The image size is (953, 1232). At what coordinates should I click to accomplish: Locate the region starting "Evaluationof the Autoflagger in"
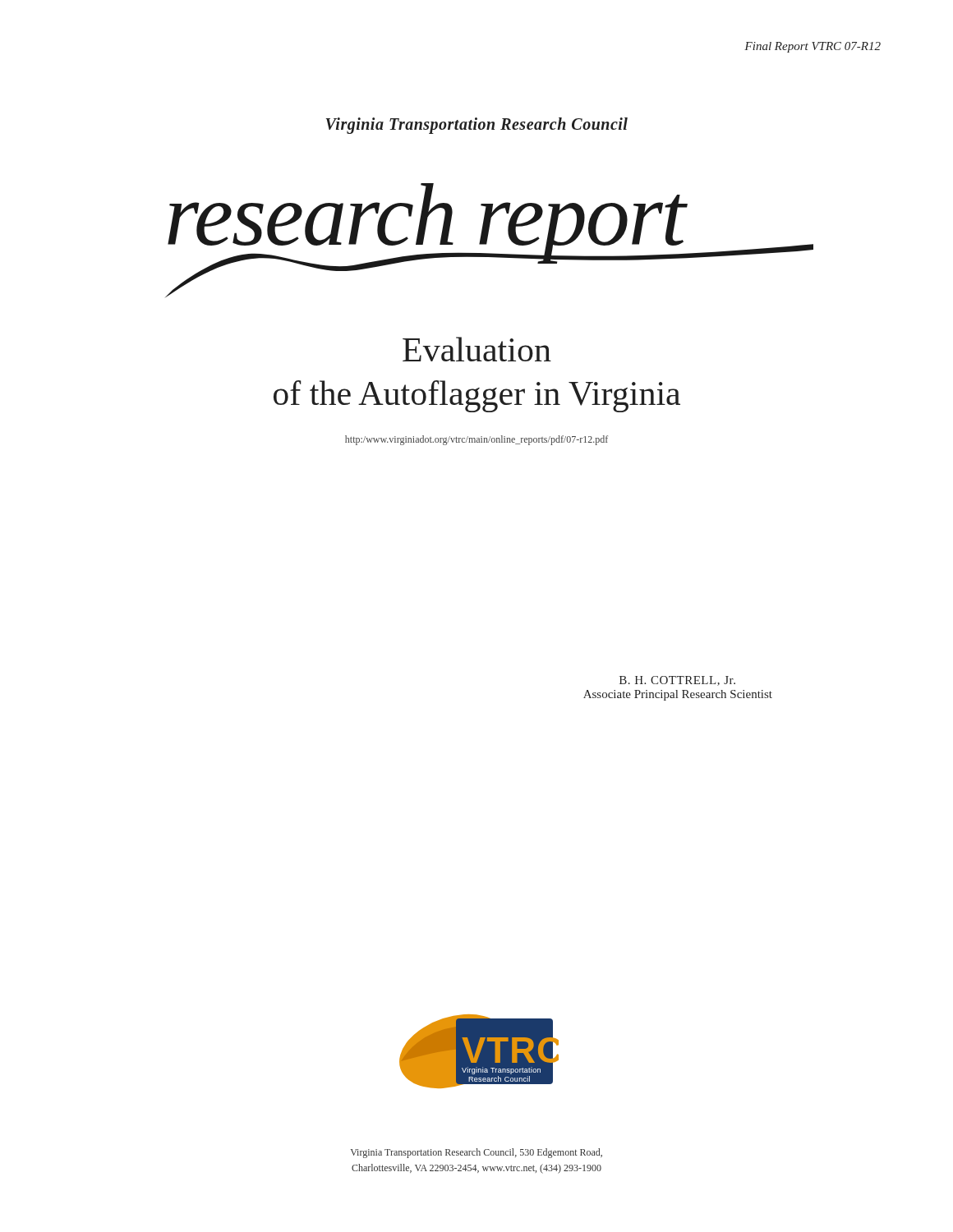pos(476,372)
